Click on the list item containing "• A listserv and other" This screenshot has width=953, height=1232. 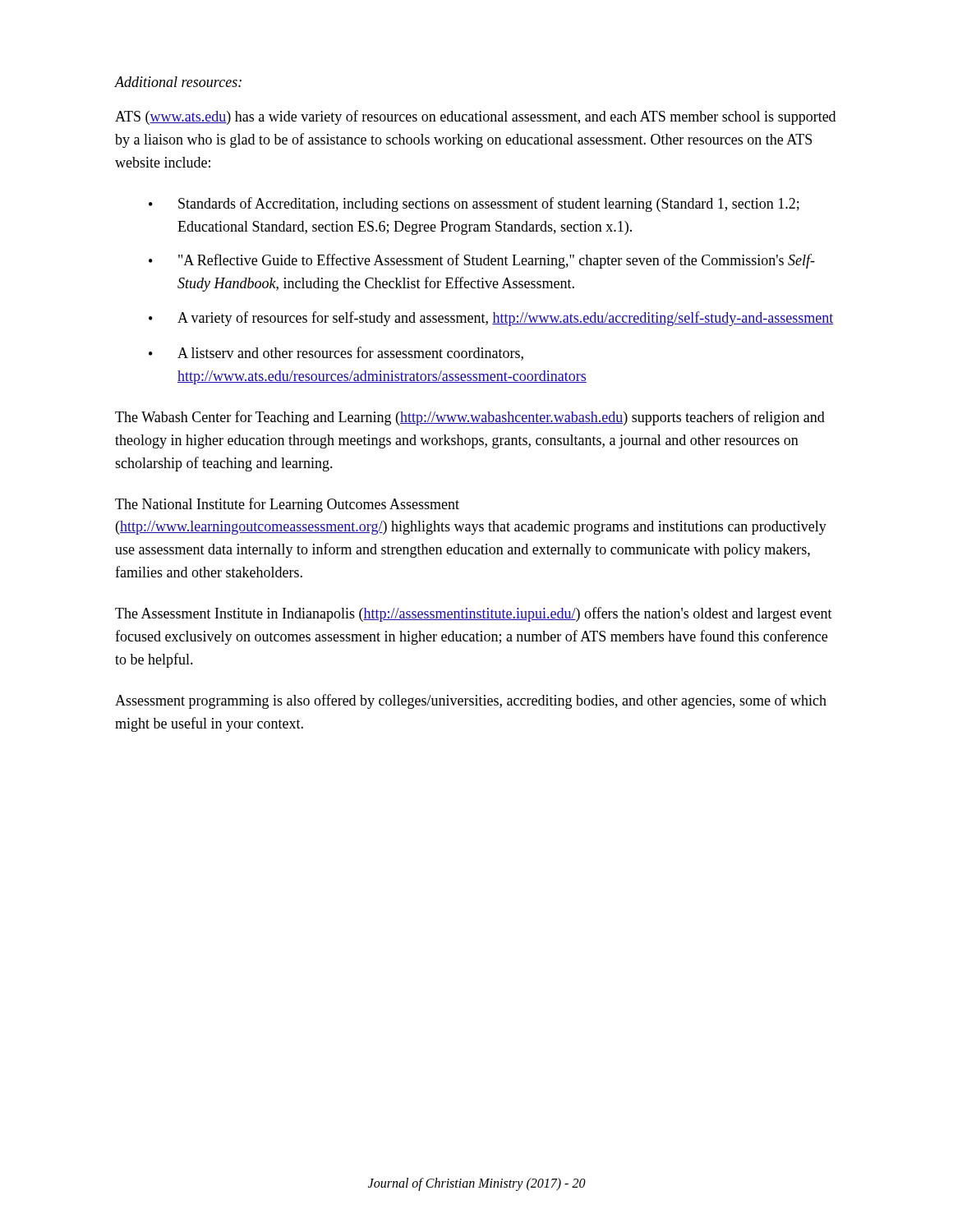[x=476, y=366]
